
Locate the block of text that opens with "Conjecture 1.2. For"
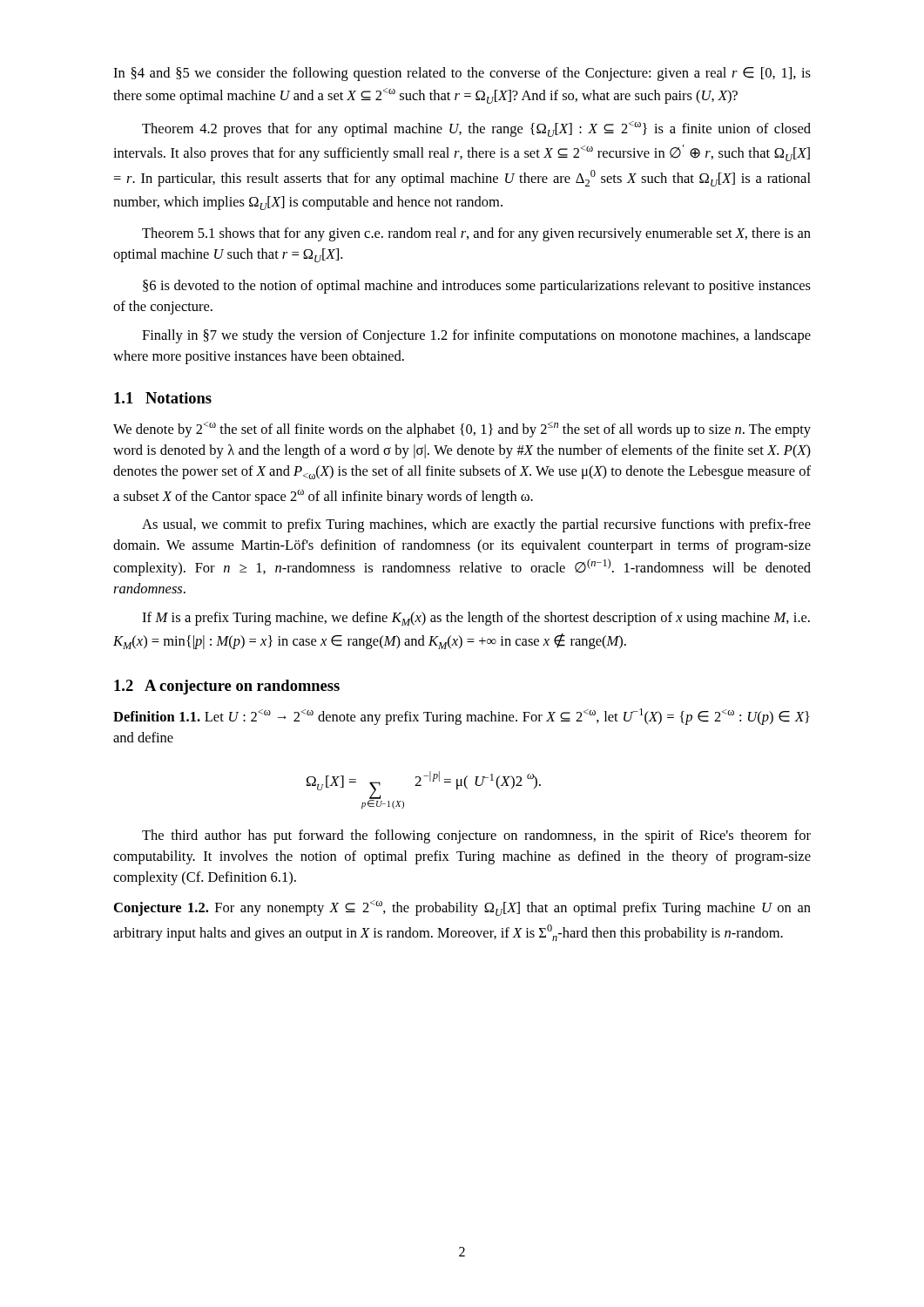(462, 921)
